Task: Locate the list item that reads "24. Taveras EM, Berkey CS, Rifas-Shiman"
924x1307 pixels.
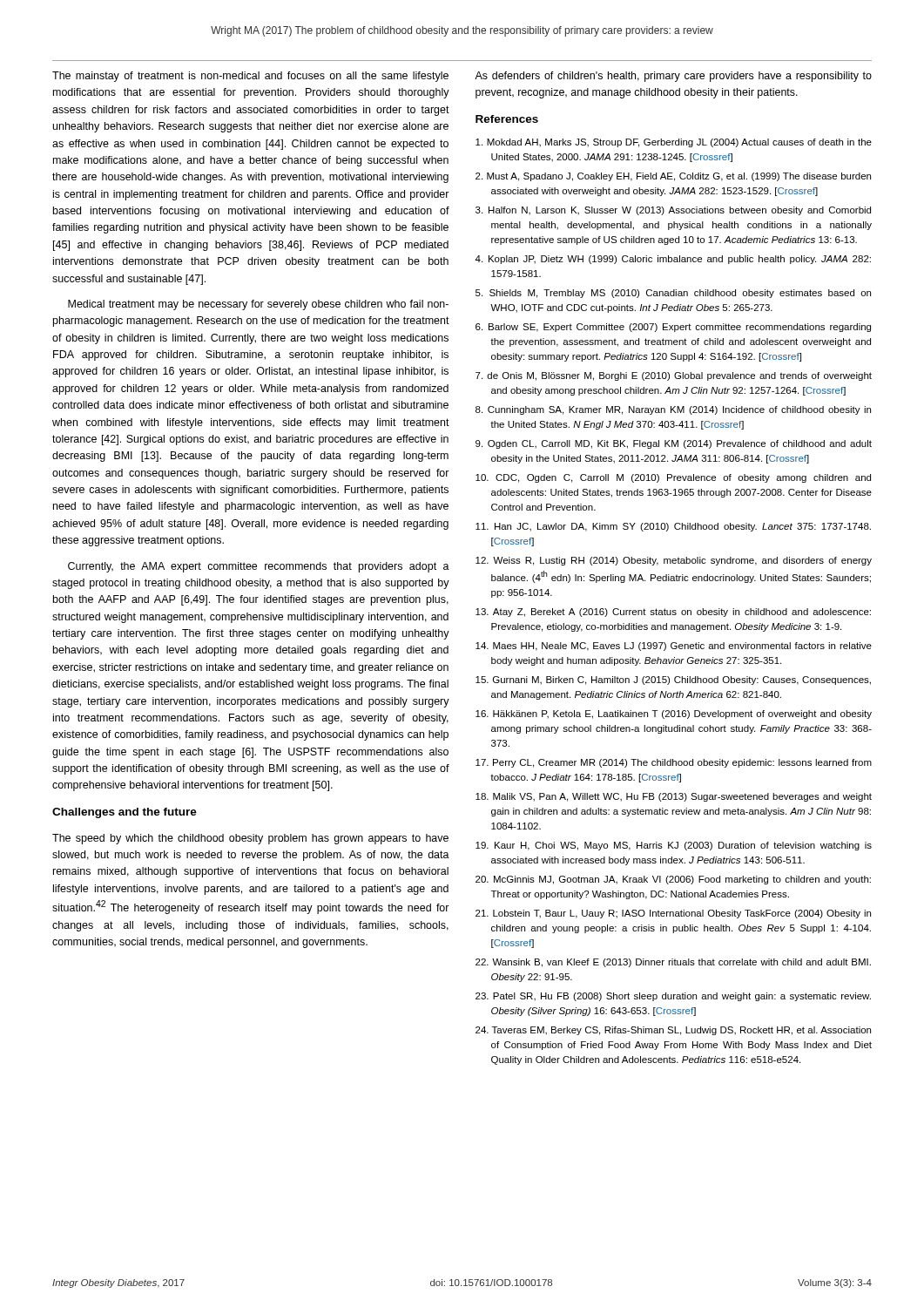Action: (x=673, y=1045)
